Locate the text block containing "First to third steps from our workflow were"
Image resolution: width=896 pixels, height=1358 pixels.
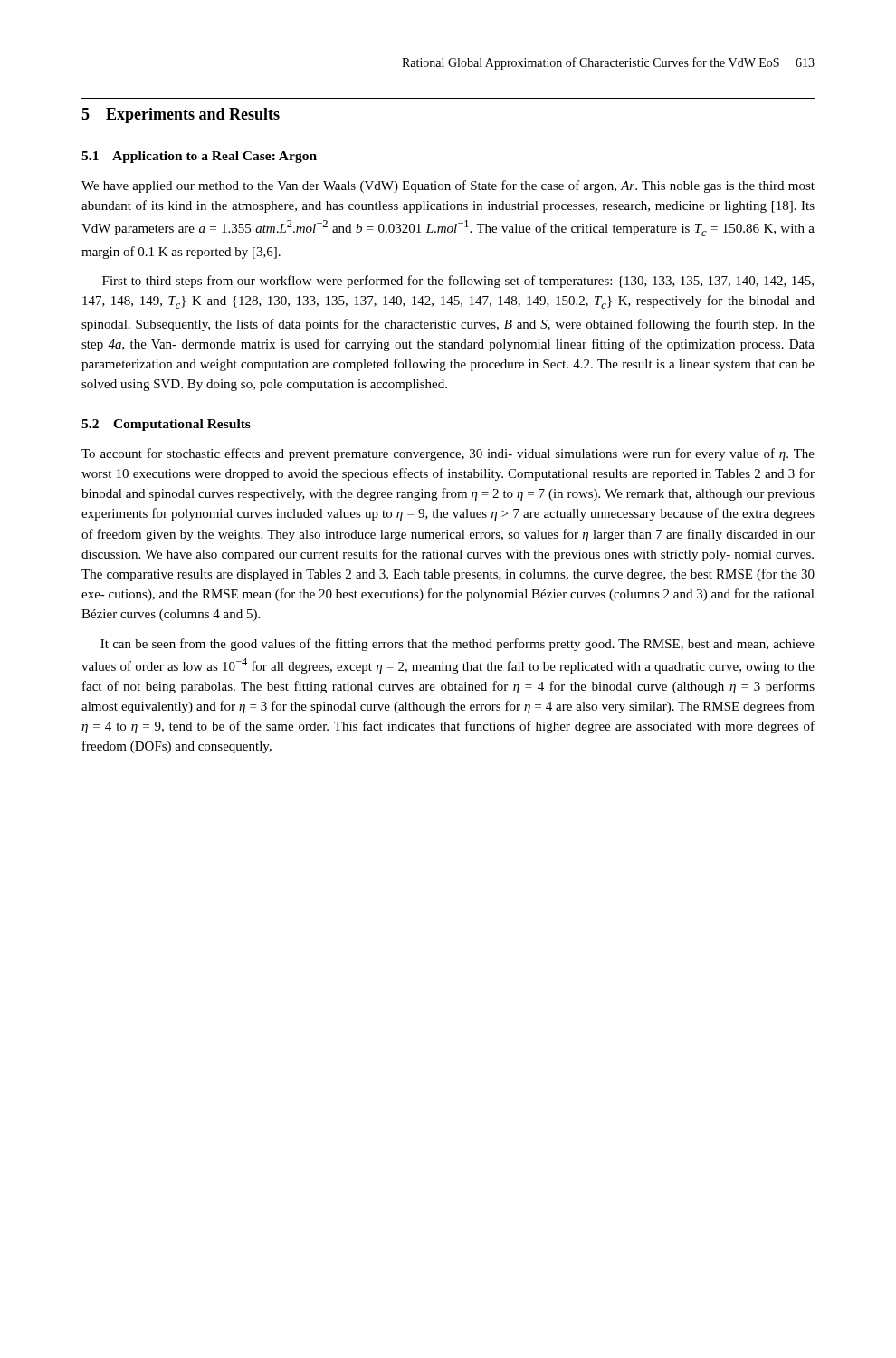[x=448, y=332]
